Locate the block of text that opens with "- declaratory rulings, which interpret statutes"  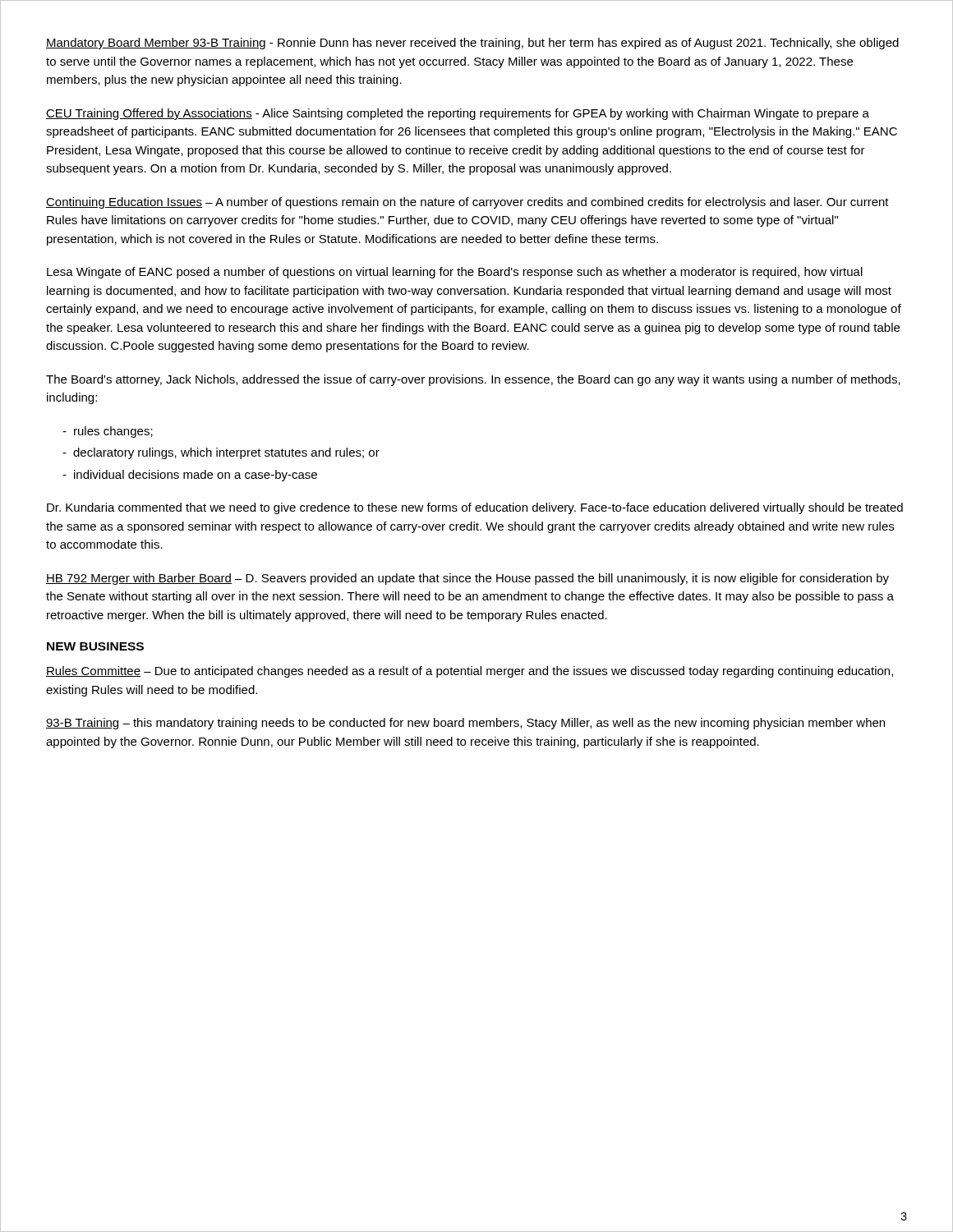pyautogui.click(x=221, y=453)
